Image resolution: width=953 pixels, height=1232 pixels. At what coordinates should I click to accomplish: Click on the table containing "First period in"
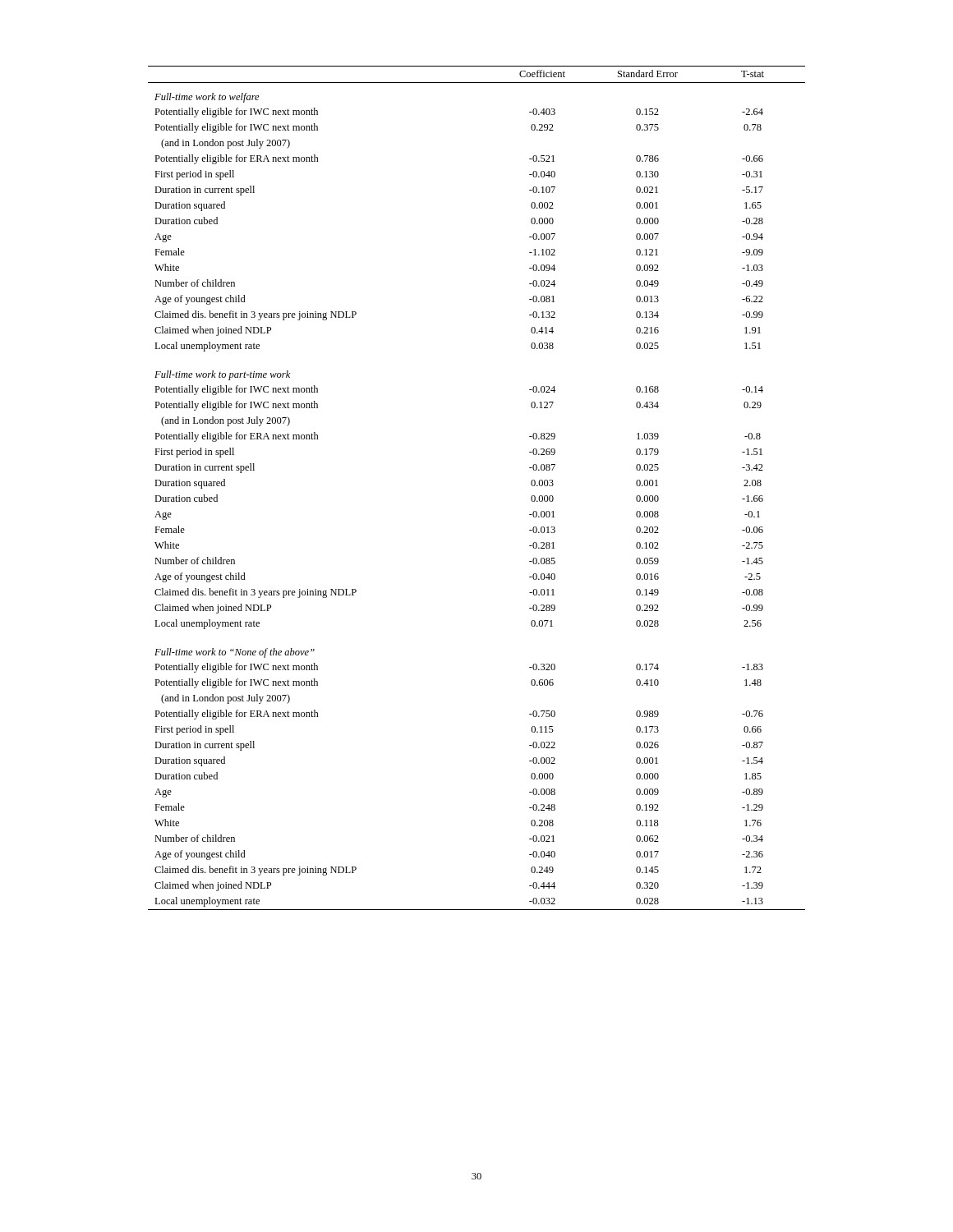(476, 488)
